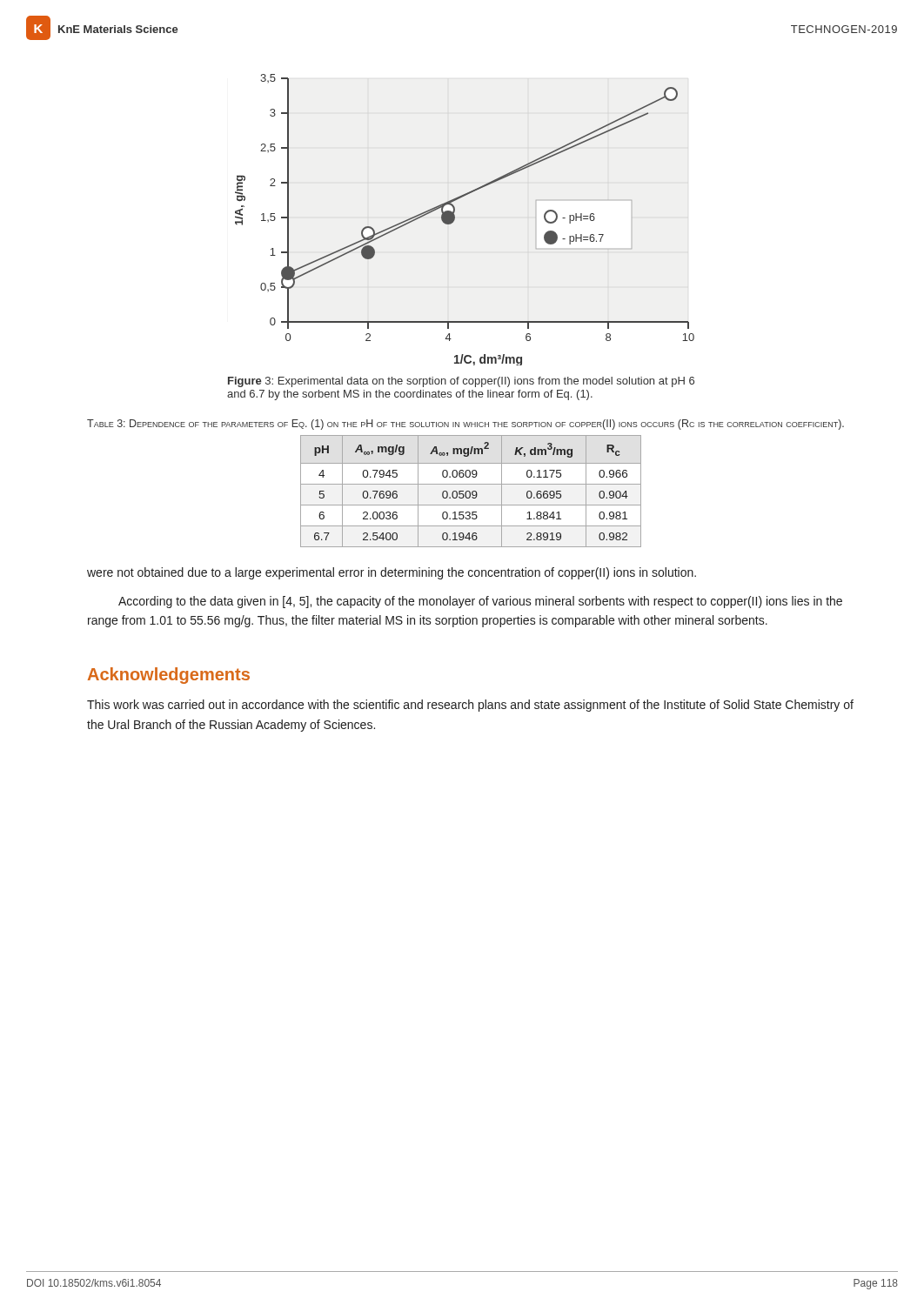This screenshot has width=924, height=1305.
Task: Locate the text block containing "This work was carried out in"
Action: [470, 715]
